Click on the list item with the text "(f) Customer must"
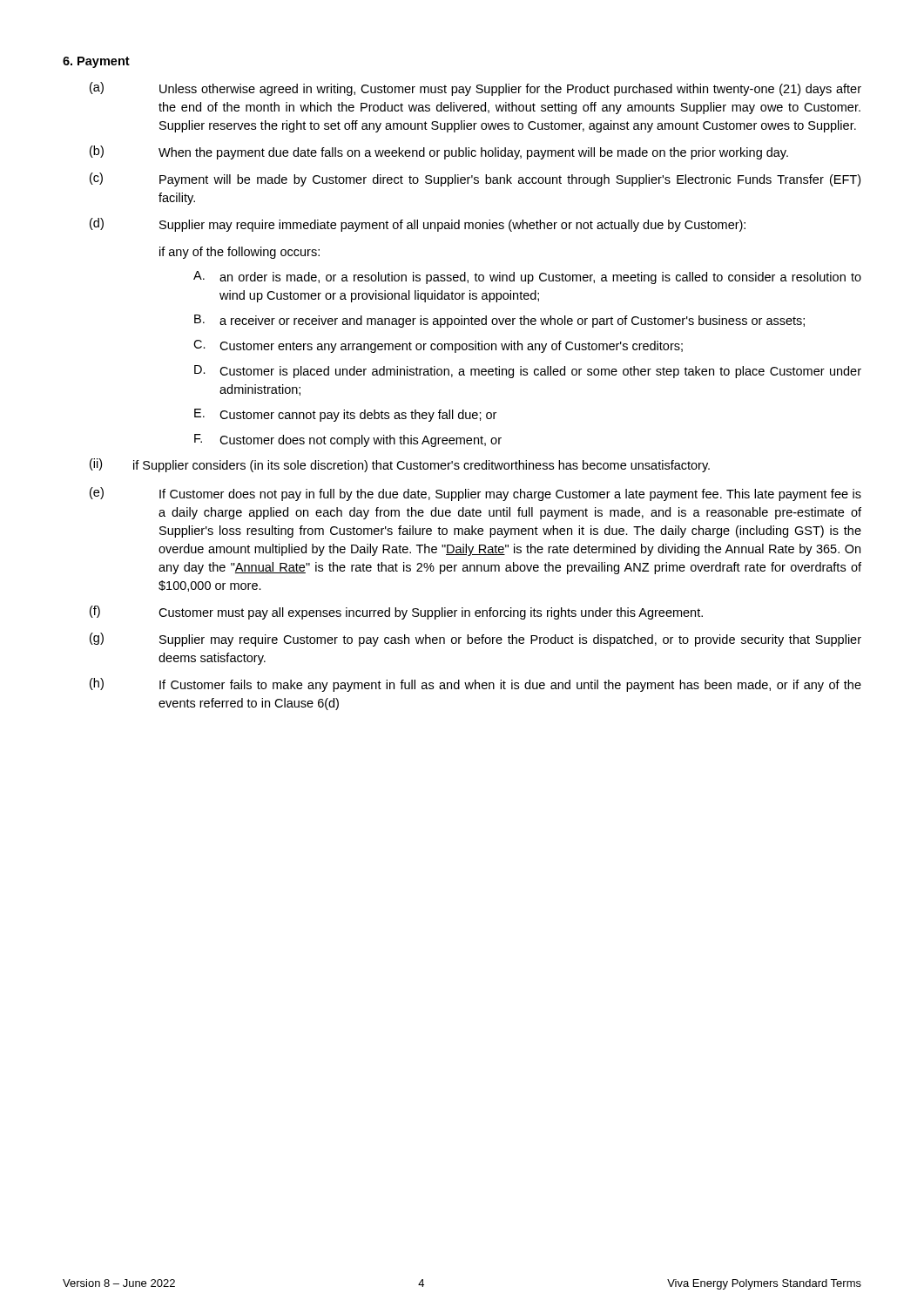 click(x=462, y=613)
